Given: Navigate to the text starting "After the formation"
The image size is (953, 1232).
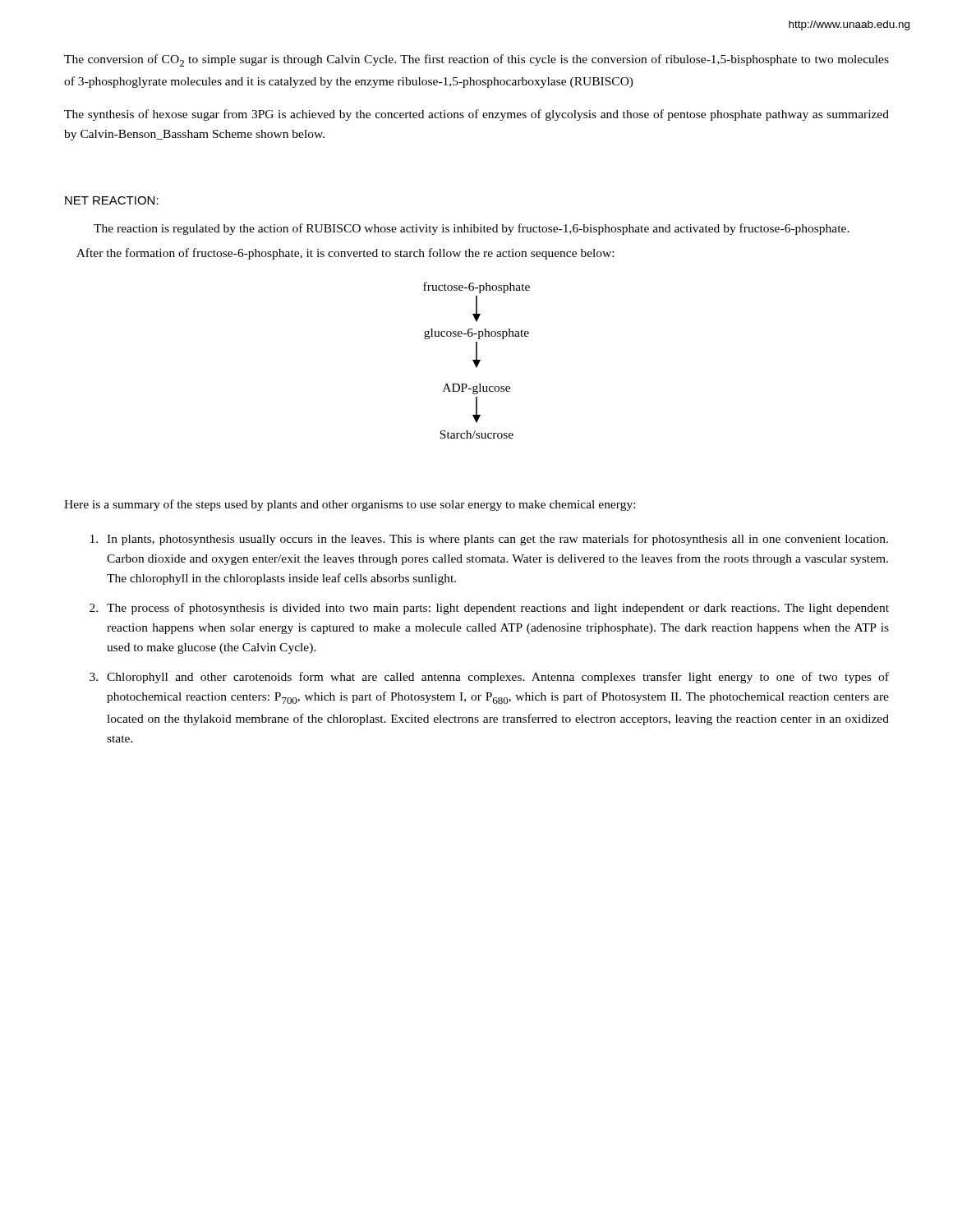Looking at the screenshot, I should pyautogui.click(x=340, y=253).
